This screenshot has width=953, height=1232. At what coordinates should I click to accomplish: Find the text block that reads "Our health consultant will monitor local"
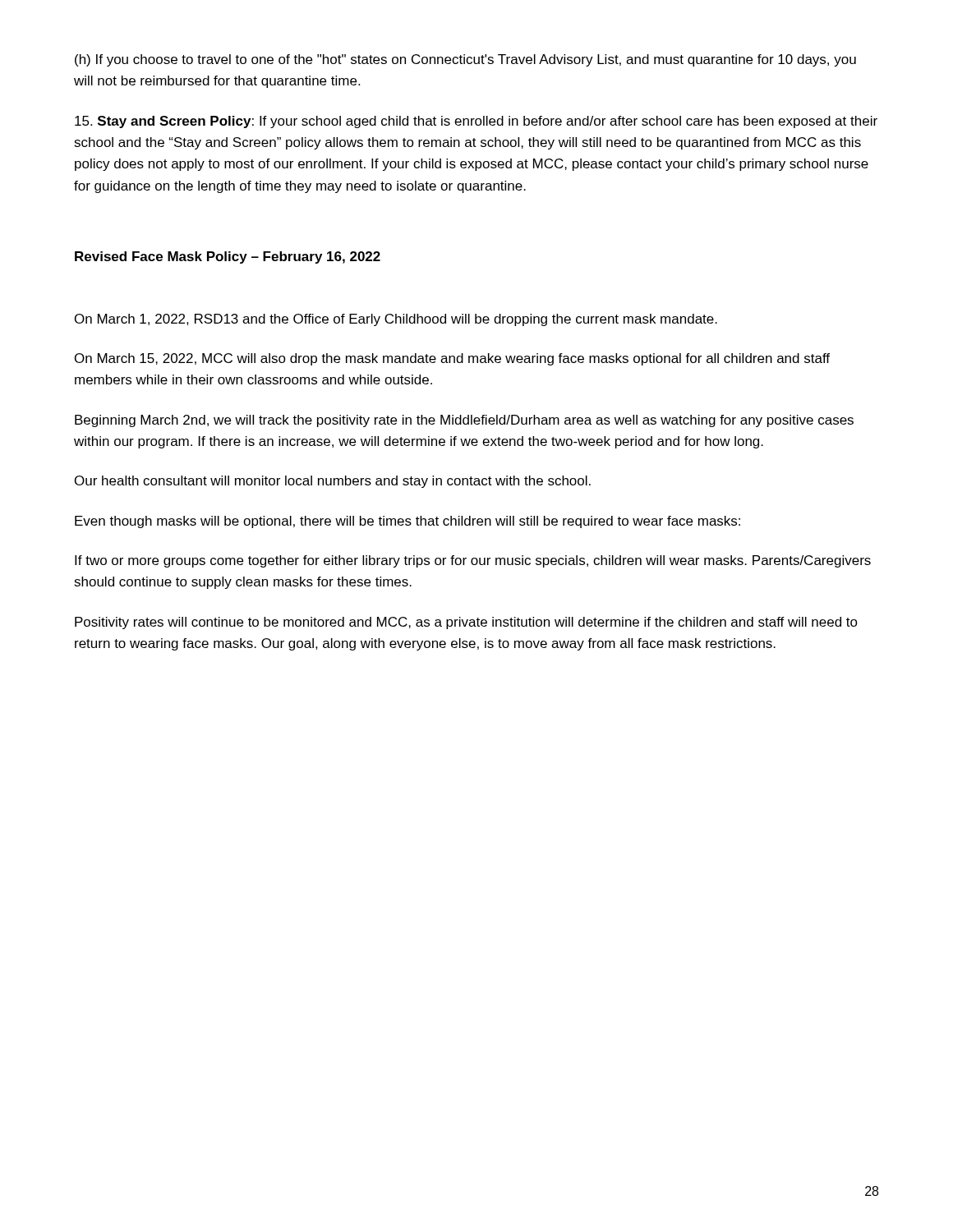point(333,481)
